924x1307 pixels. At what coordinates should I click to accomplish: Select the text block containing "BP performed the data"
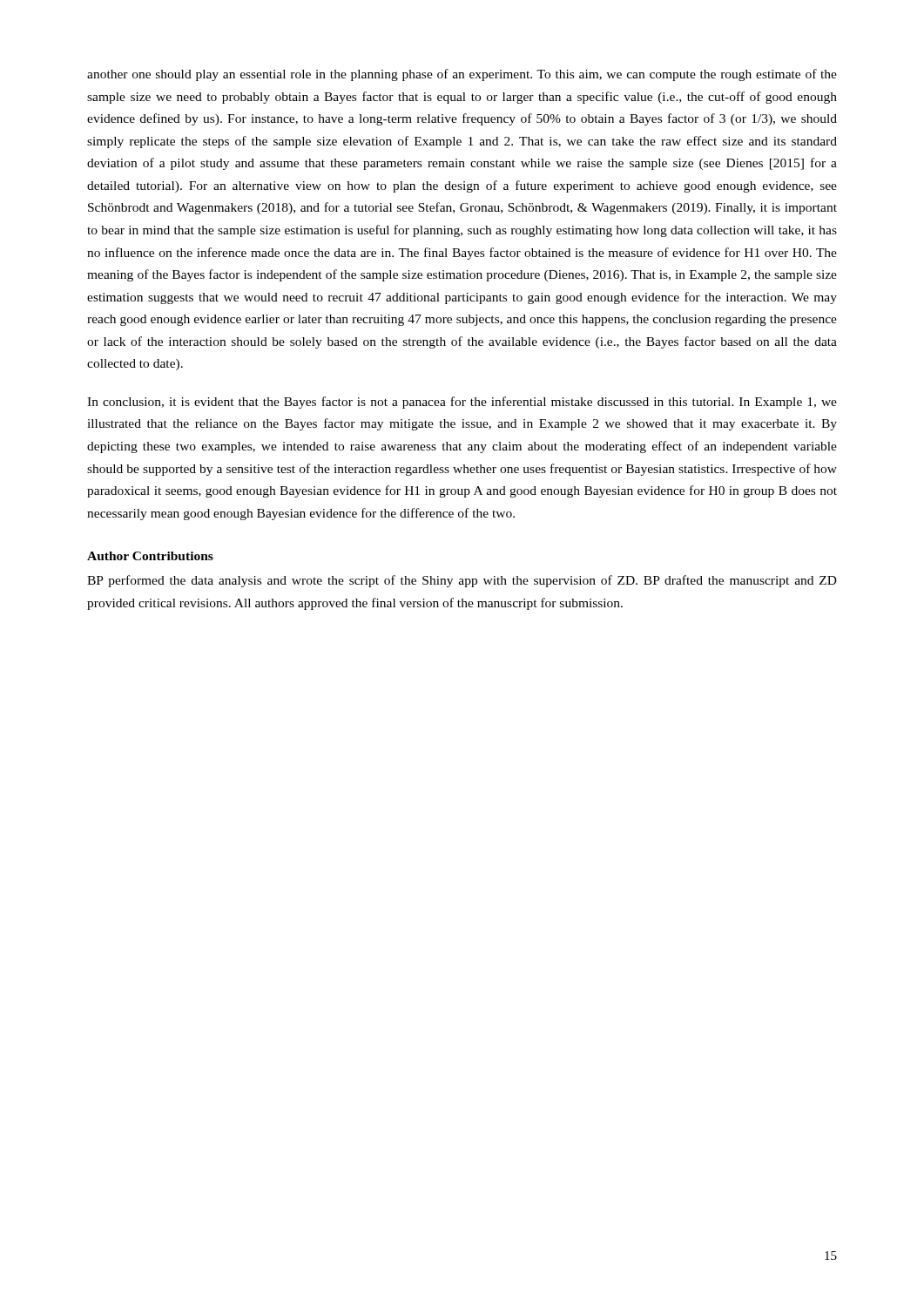pyautogui.click(x=462, y=591)
